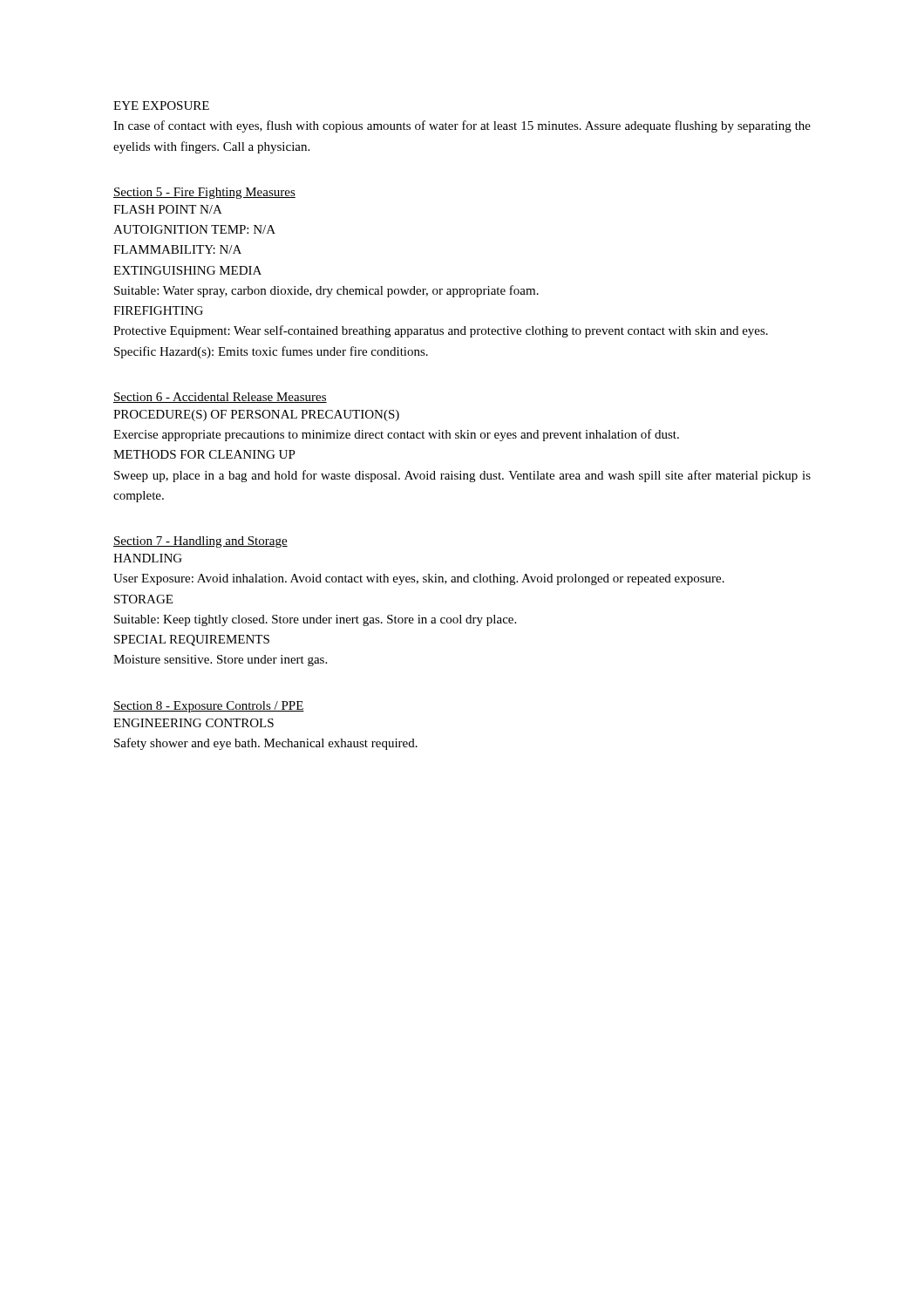Locate the text that says "ENGINEERING CONTROLS"
This screenshot has width=924, height=1308.
(194, 722)
